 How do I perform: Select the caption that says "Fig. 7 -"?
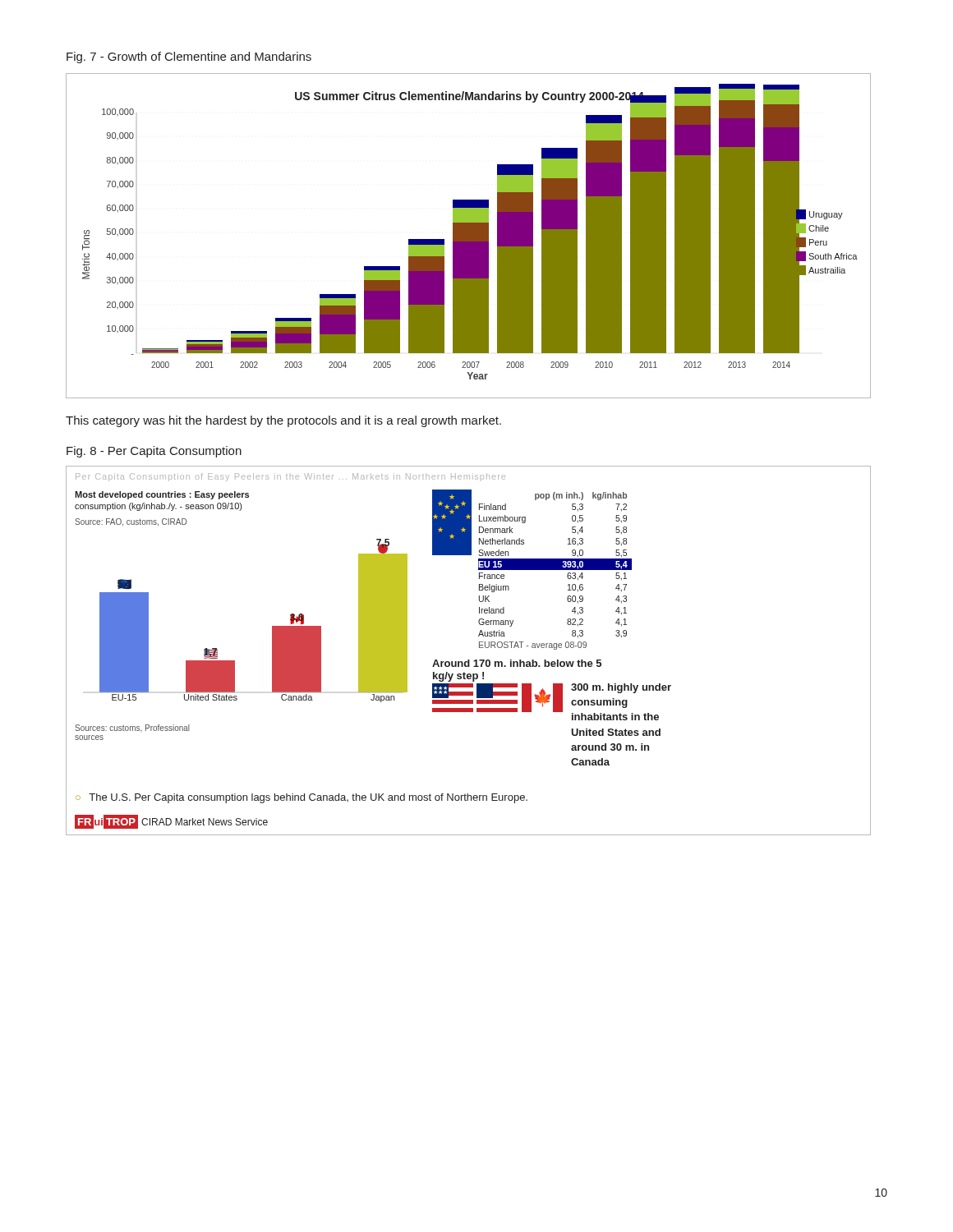(189, 56)
